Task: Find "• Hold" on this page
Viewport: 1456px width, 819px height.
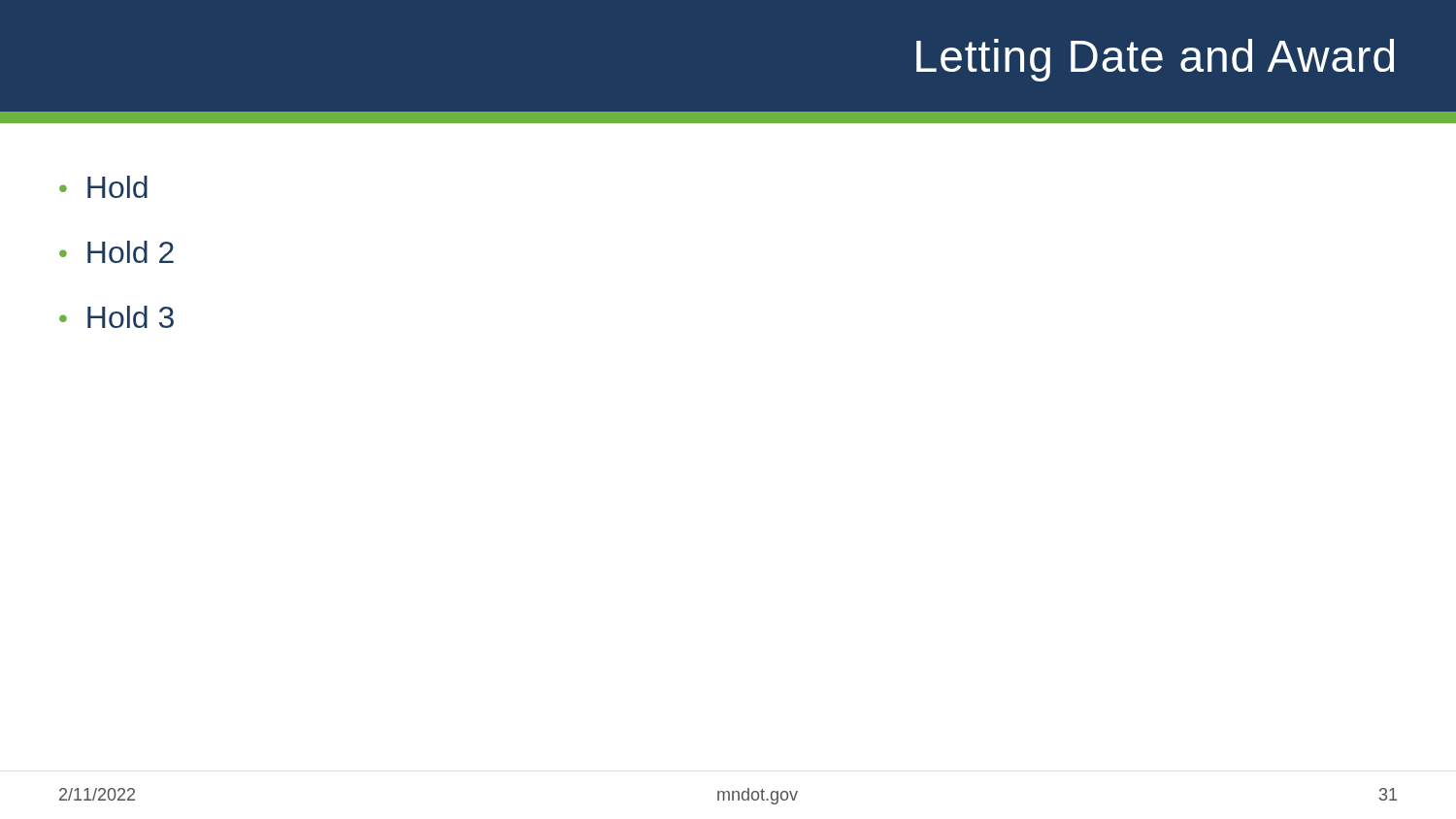Action: 104,188
